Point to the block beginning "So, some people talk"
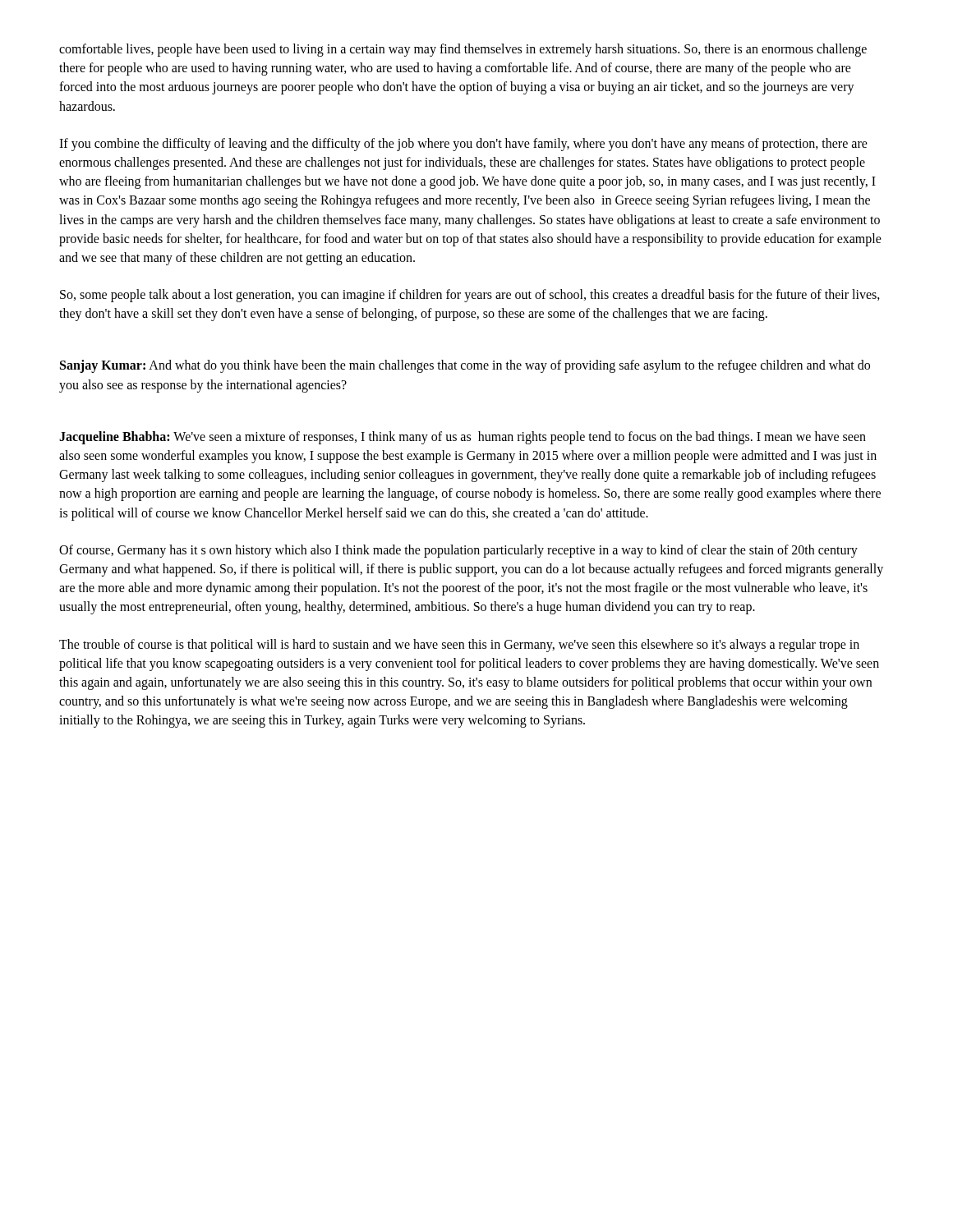The height and width of the screenshot is (1232, 953). pyautogui.click(x=470, y=304)
